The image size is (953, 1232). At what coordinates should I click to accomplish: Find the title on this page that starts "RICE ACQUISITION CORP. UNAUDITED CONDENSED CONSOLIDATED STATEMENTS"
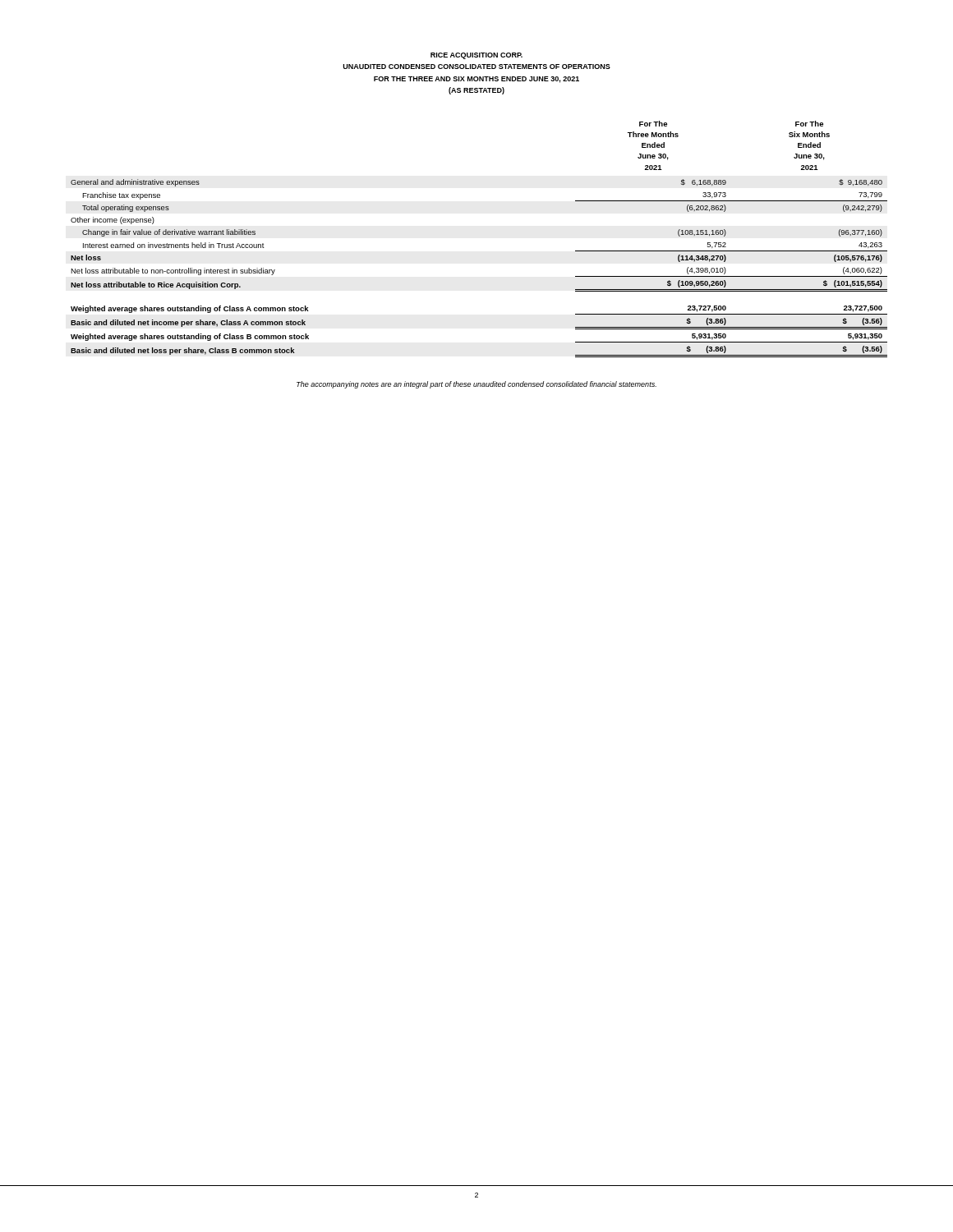click(476, 73)
